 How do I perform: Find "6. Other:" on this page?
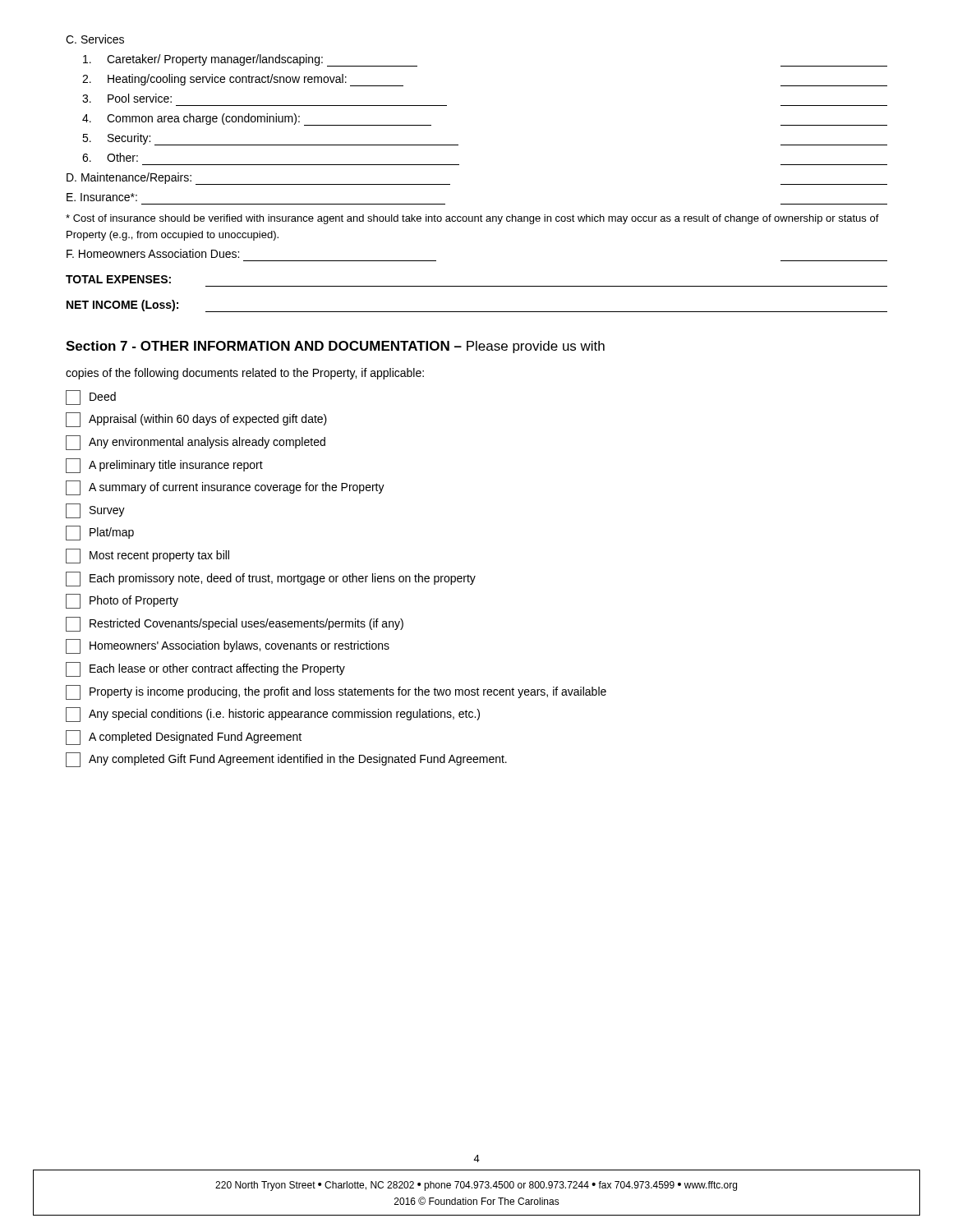(110, 157)
